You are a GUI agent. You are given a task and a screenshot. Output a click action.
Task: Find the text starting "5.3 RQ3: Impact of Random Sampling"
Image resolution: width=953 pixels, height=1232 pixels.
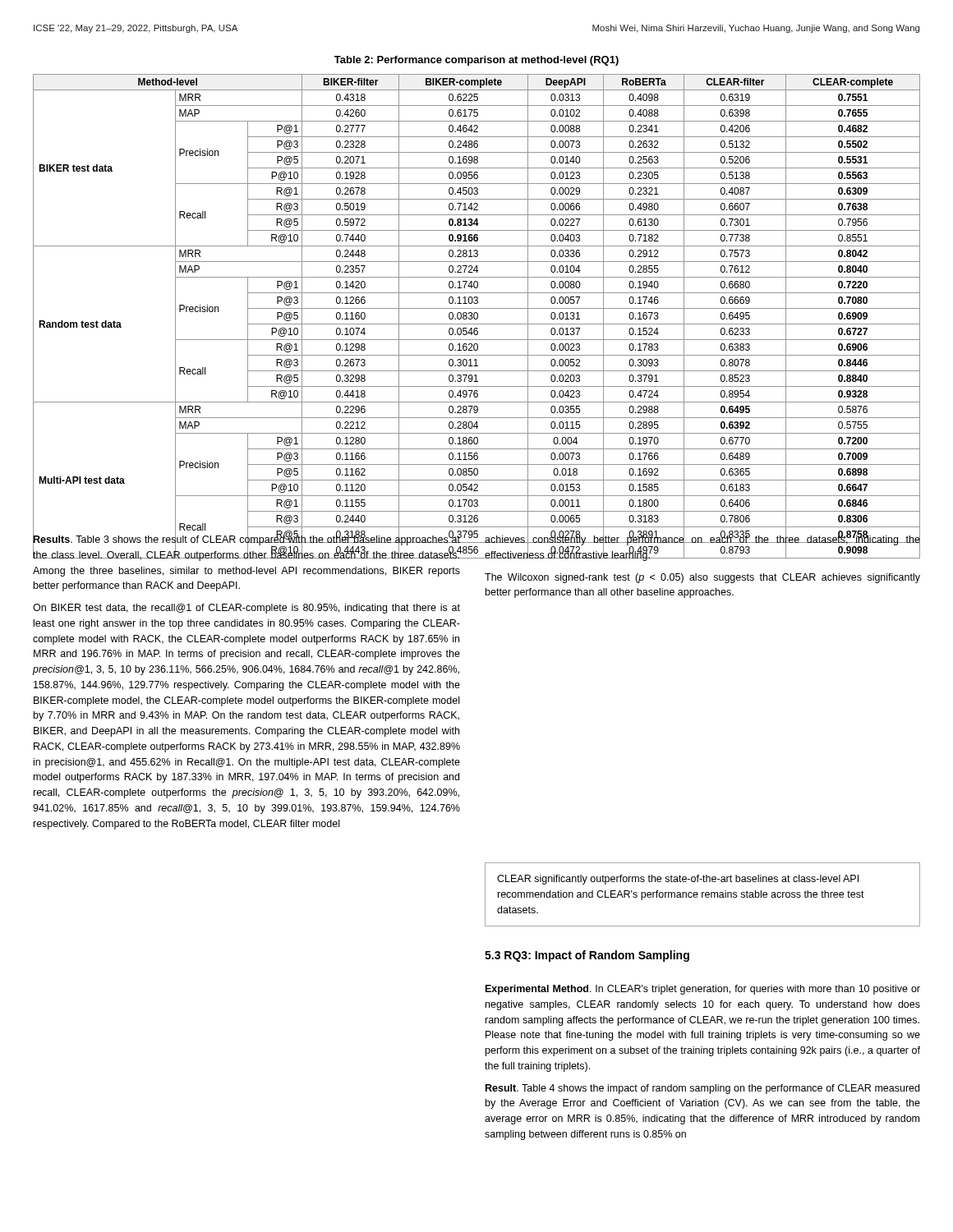[x=587, y=955]
